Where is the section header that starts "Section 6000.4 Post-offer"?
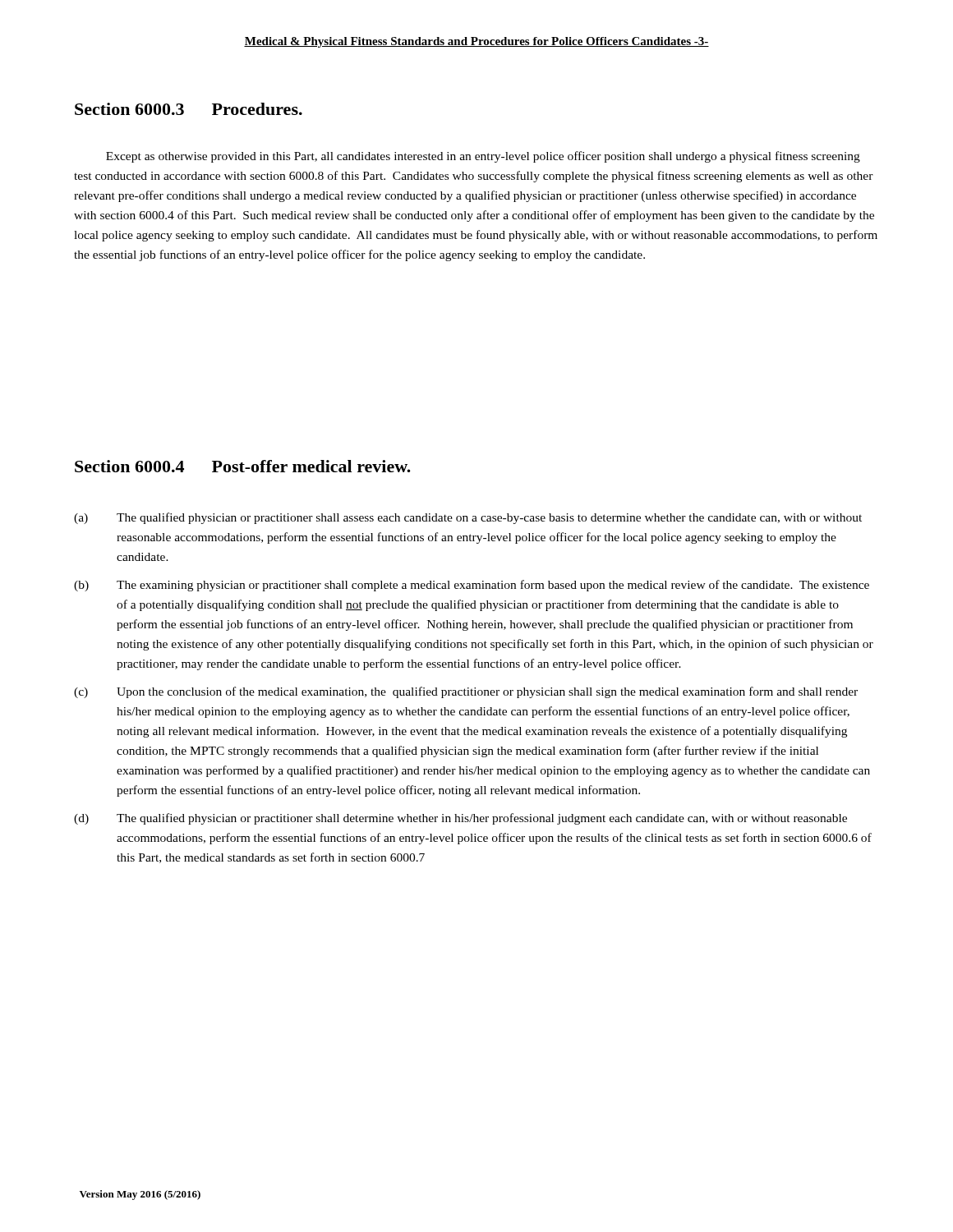953x1232 pixels. 243,466
